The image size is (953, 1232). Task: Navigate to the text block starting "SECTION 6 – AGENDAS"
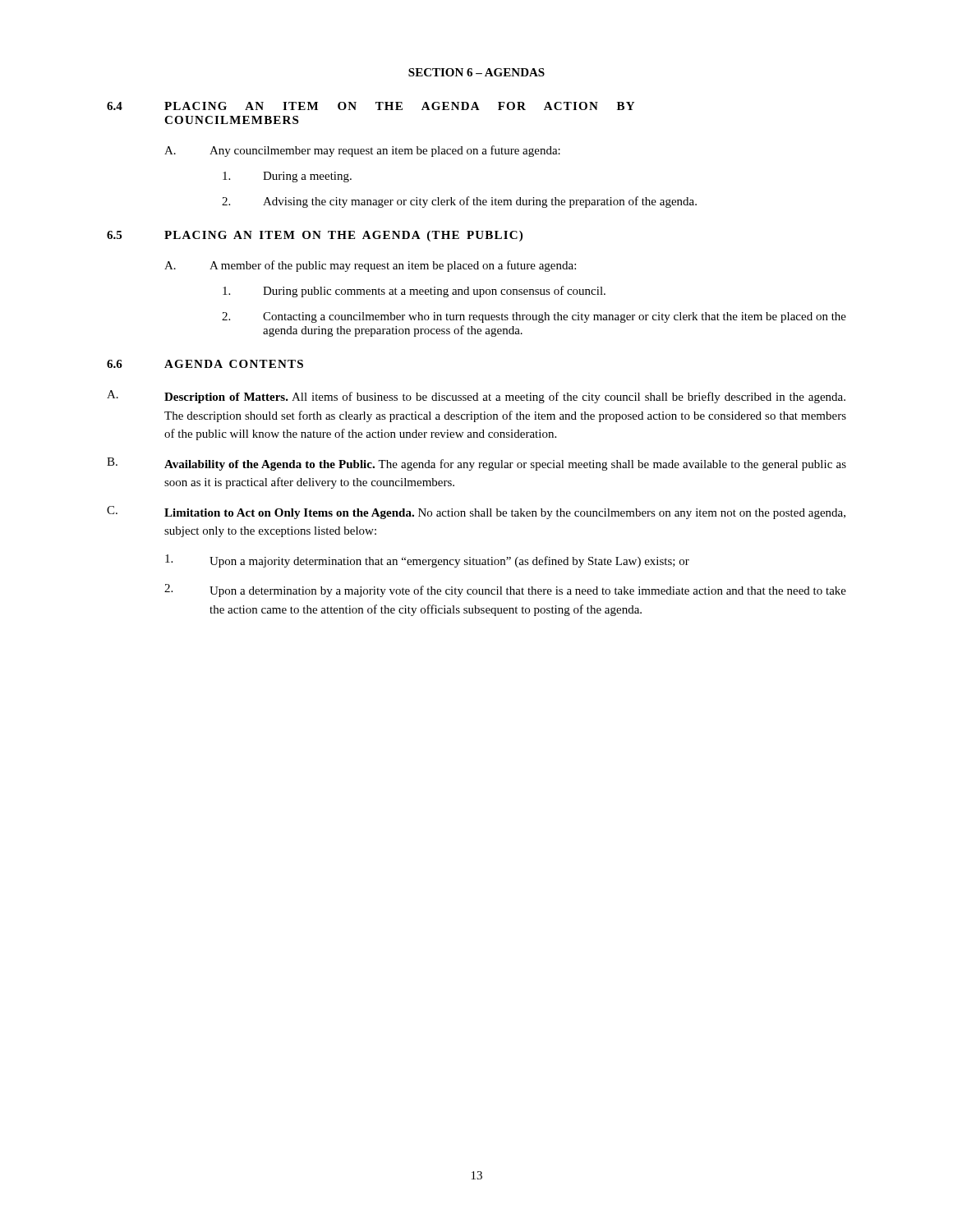click(476, 72)
